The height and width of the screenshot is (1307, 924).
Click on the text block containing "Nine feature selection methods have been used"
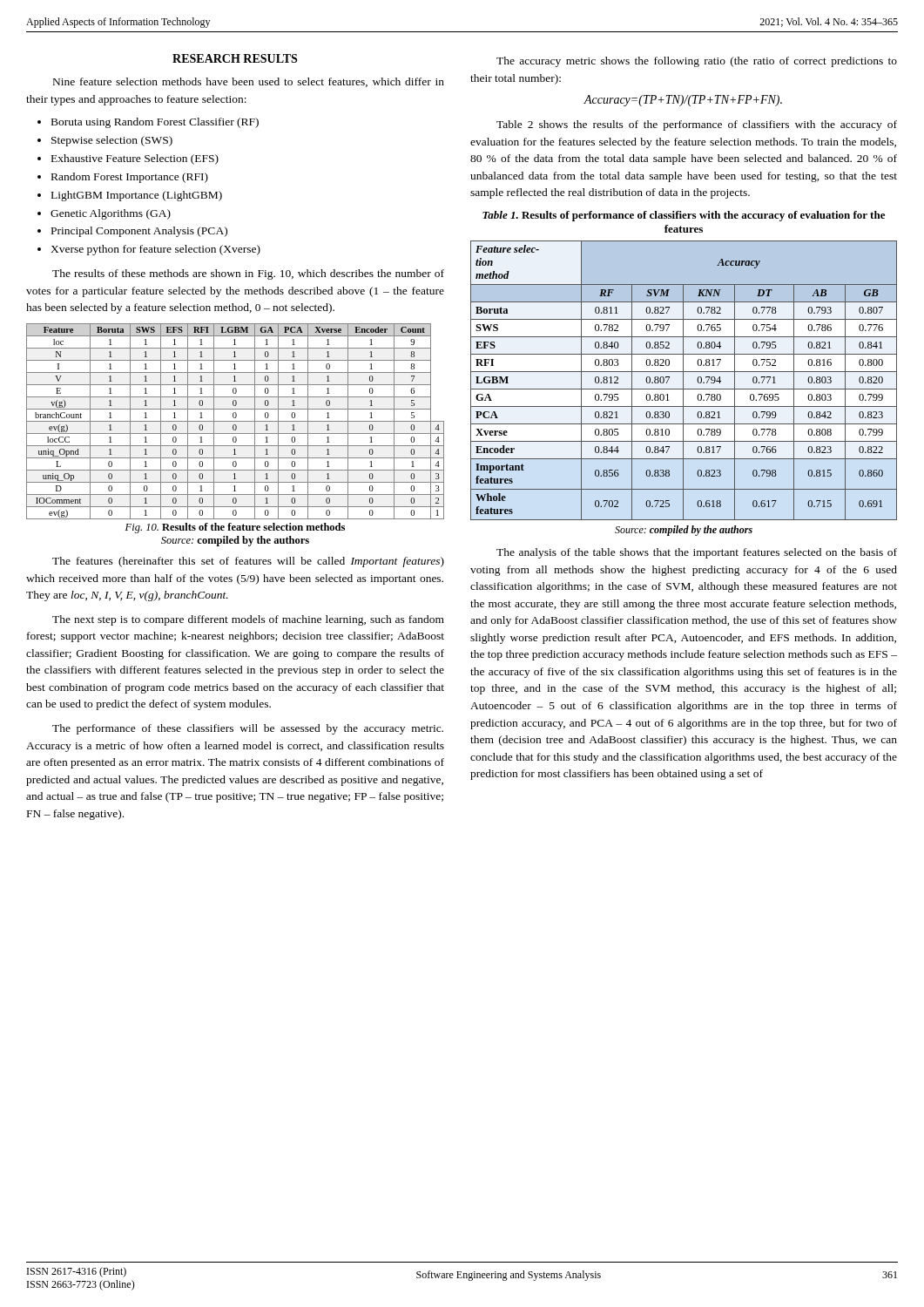235,90
